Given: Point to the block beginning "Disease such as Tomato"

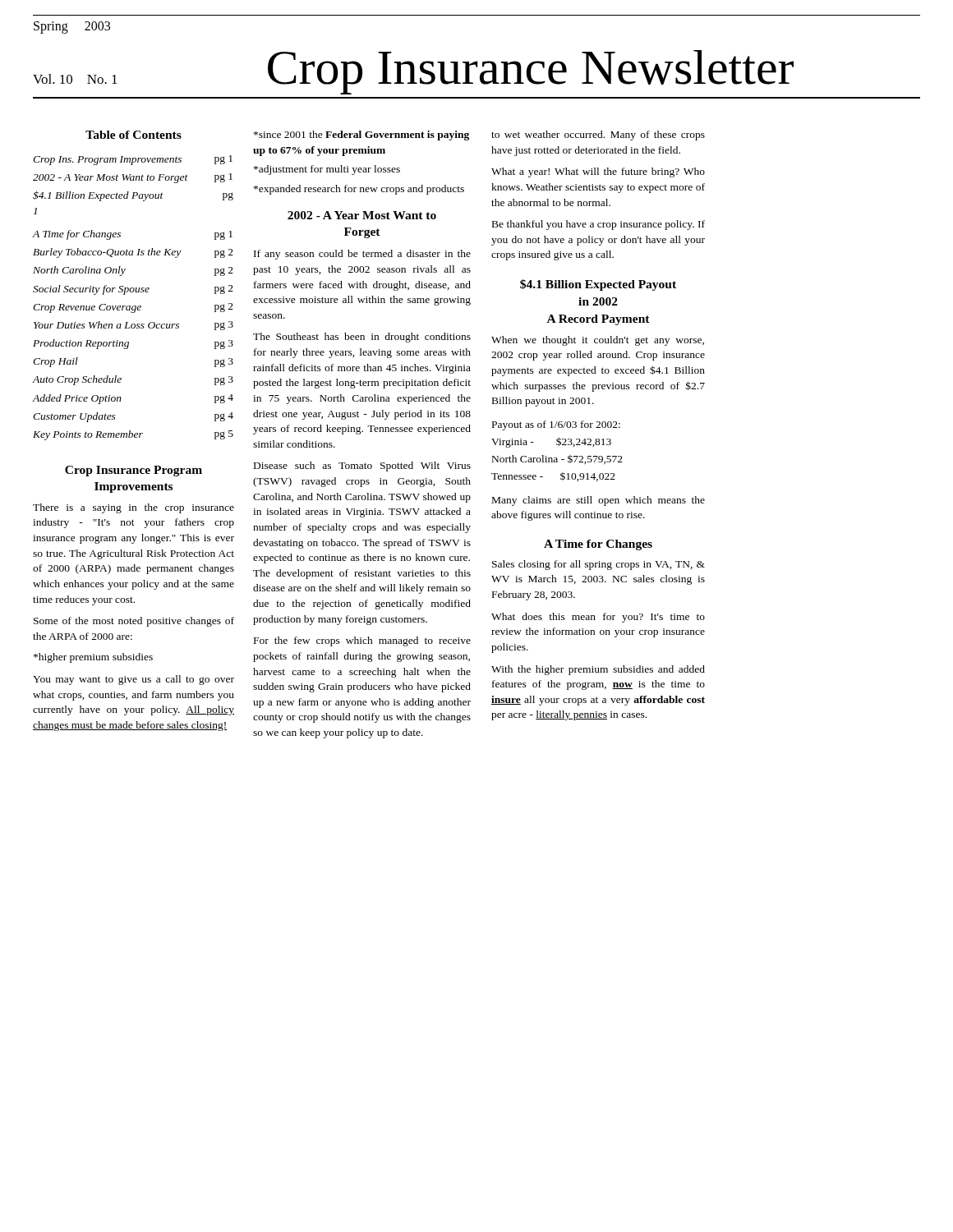Looking at the screenshot, I should [362, 542].
